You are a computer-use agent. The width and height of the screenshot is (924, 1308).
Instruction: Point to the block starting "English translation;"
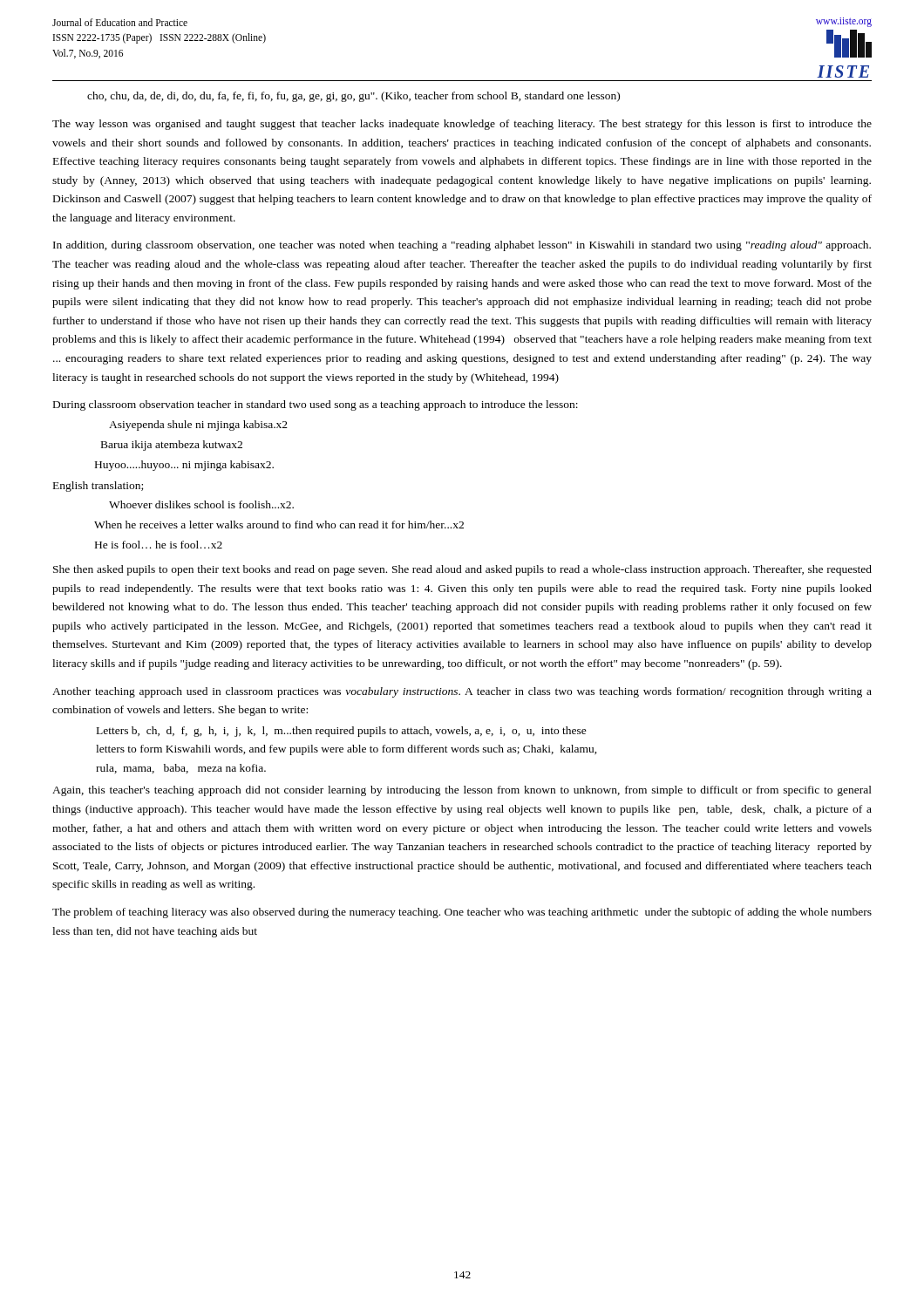[x=98, y=485]
